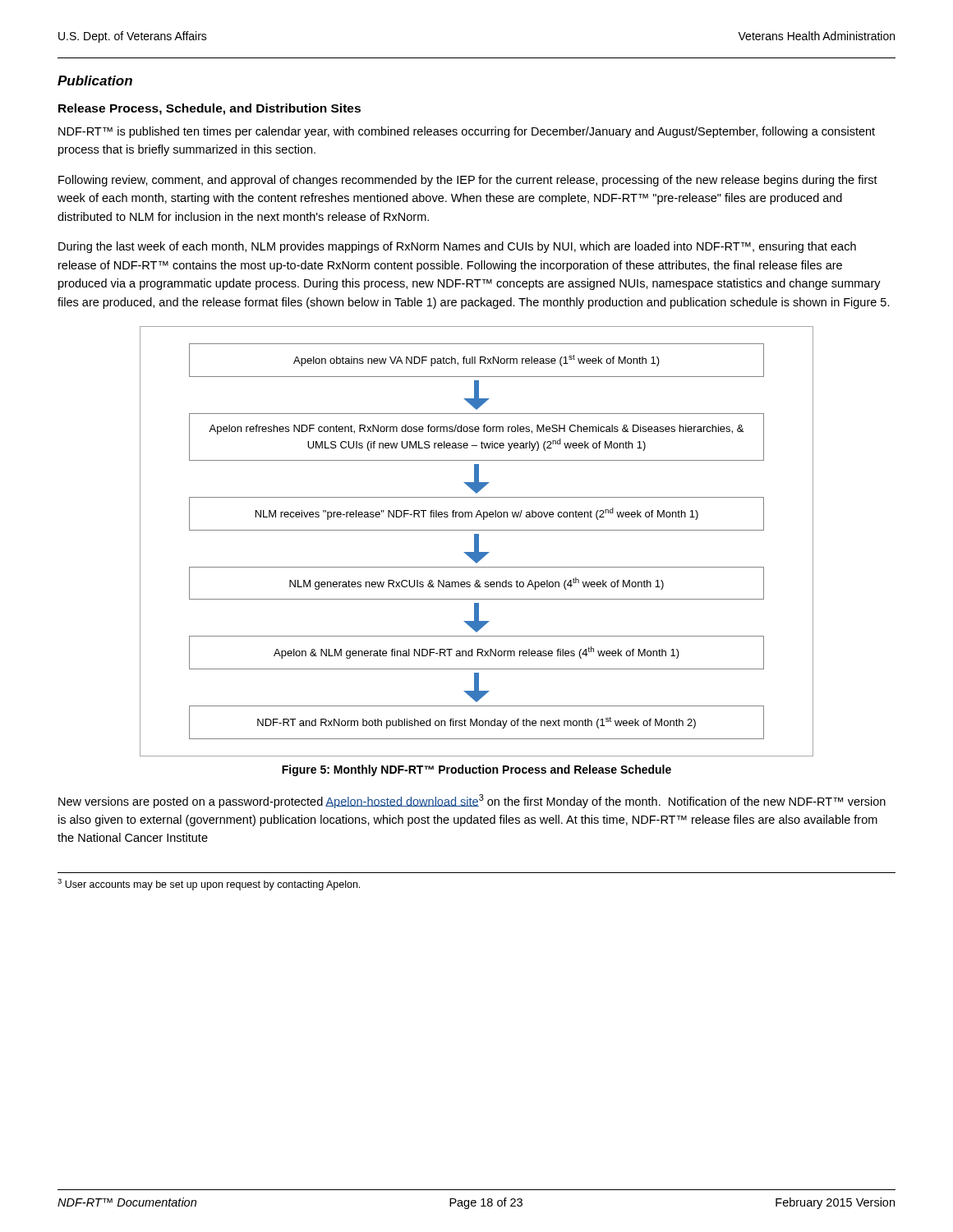Locate the section header with the text "Release Process, Schedule, and Distribution Sites"
Screen dimensions: 1232x953
pos(209,108)
